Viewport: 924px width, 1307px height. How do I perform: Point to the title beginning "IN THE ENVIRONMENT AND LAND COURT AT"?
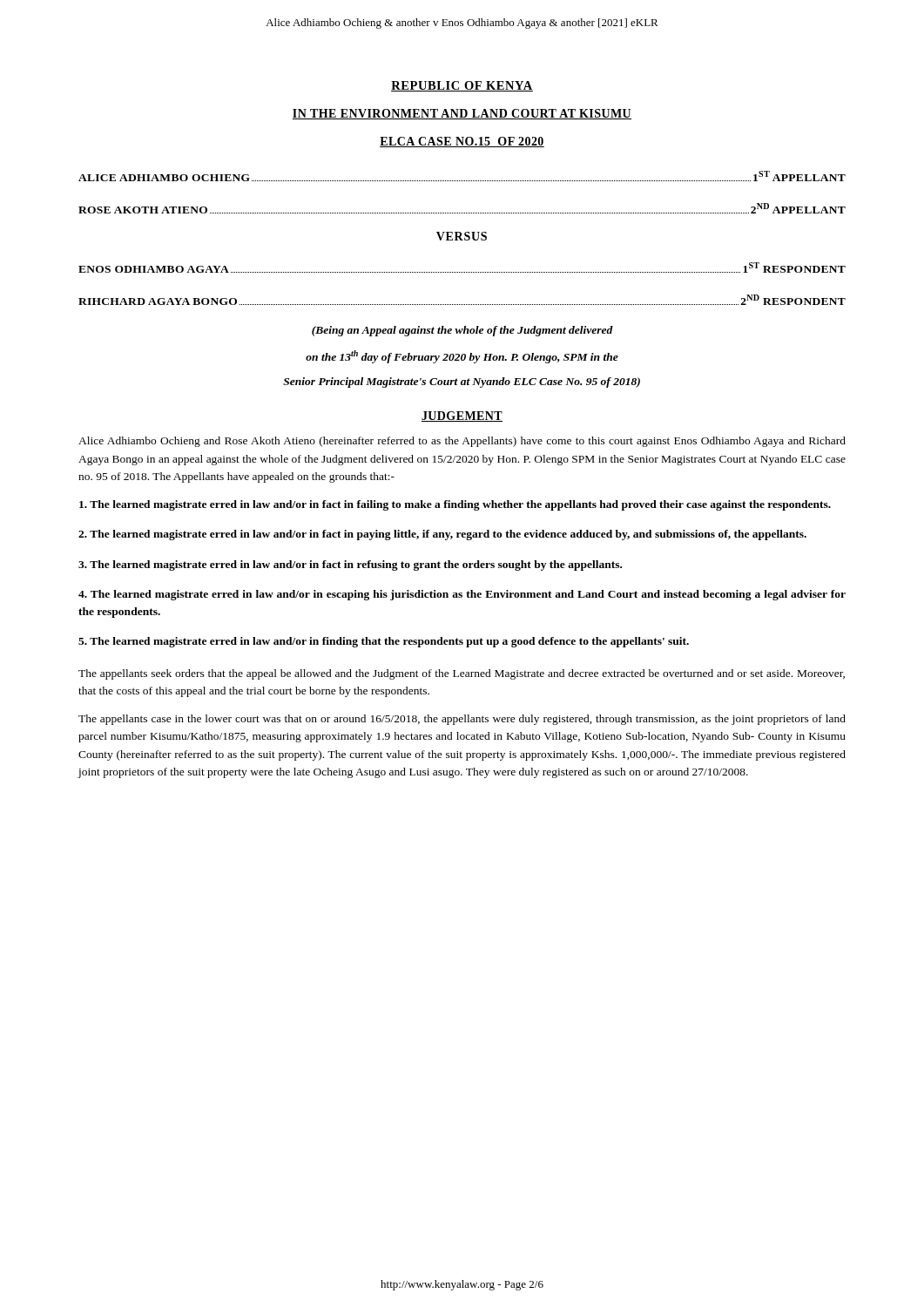pyautogui.click(x=462, y=114)
